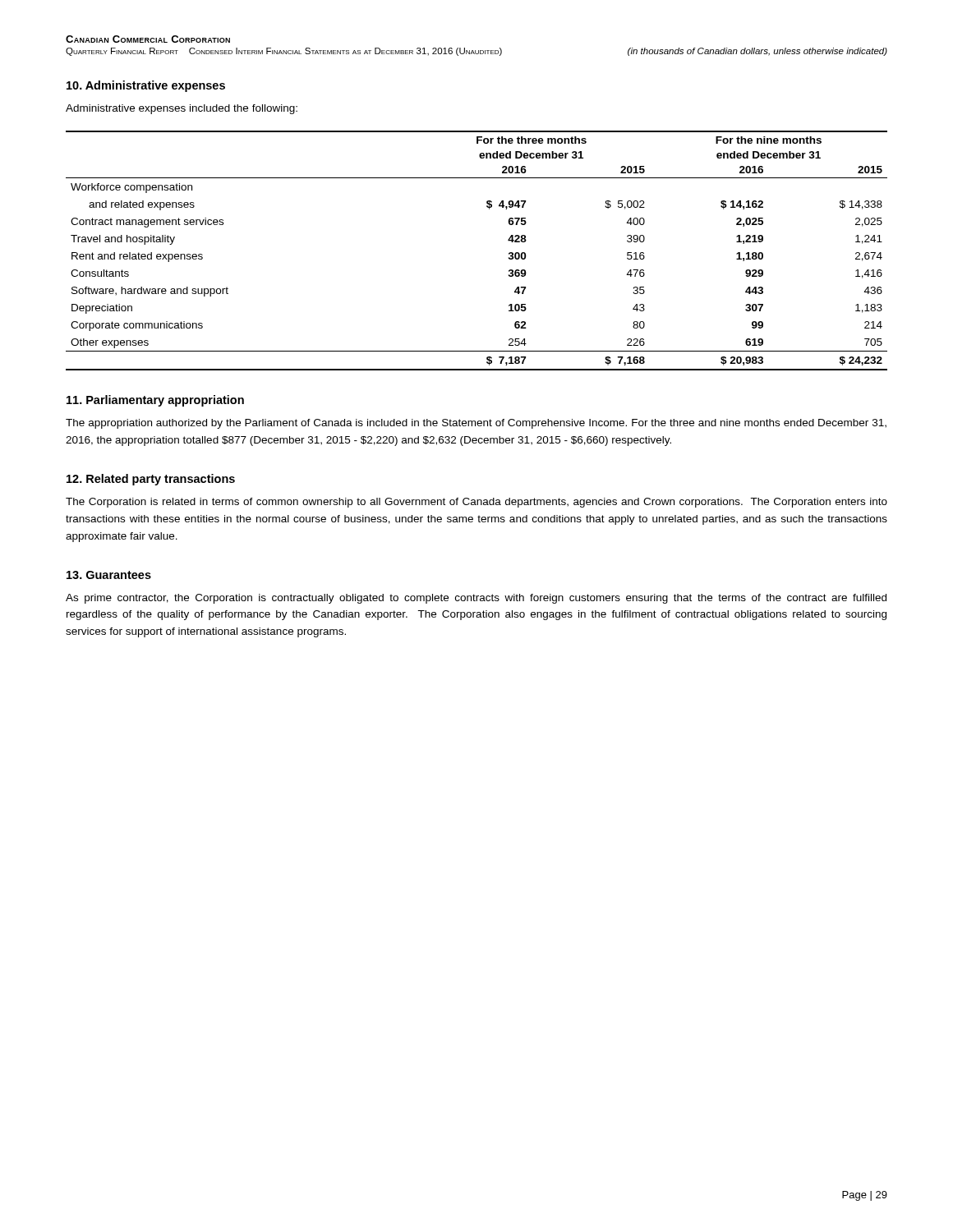Point to "13. Guarantees"
The height and width of the screenshot is (1232, 953).
point(108,575)
